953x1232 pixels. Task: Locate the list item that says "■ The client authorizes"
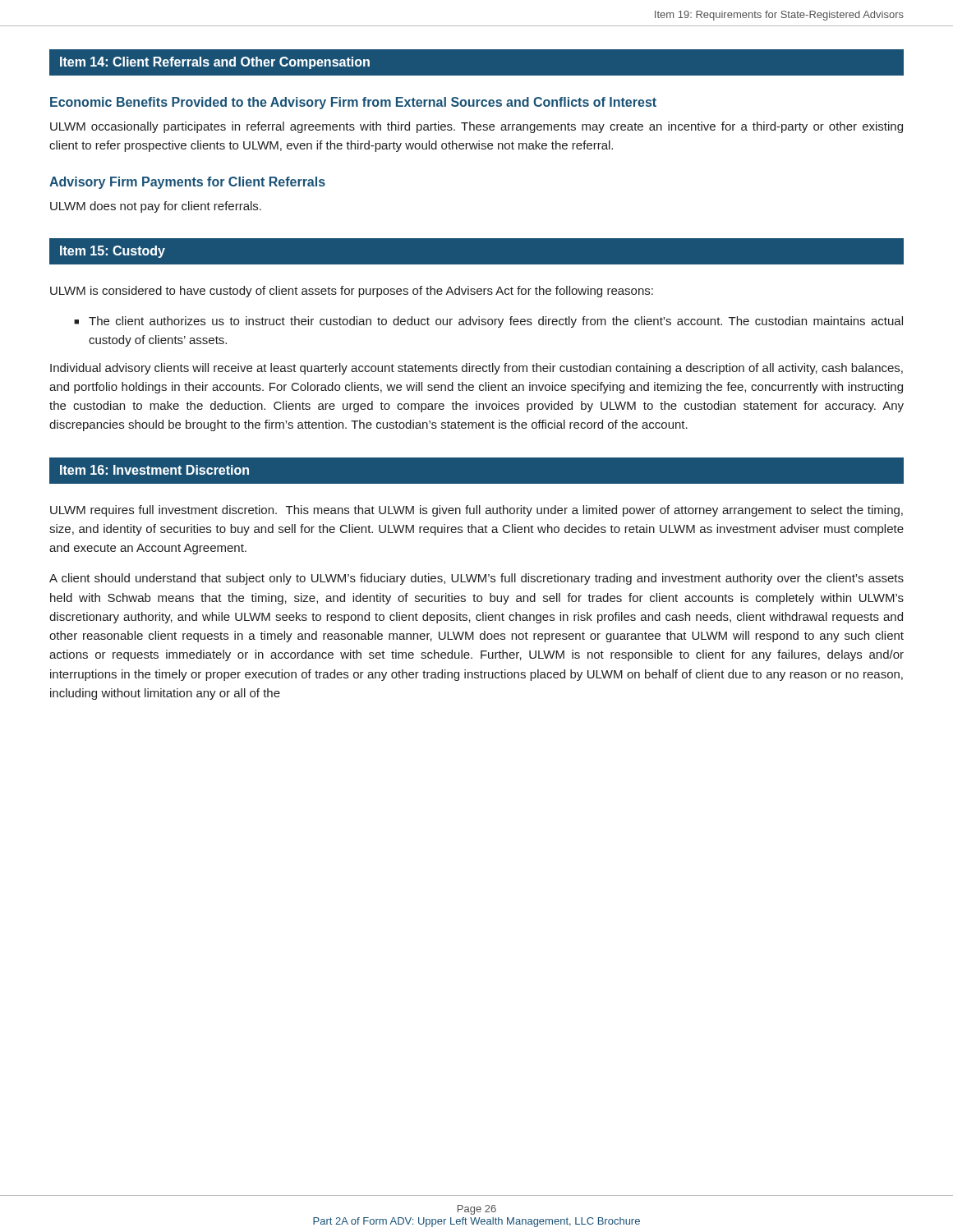tap(489, 330)
